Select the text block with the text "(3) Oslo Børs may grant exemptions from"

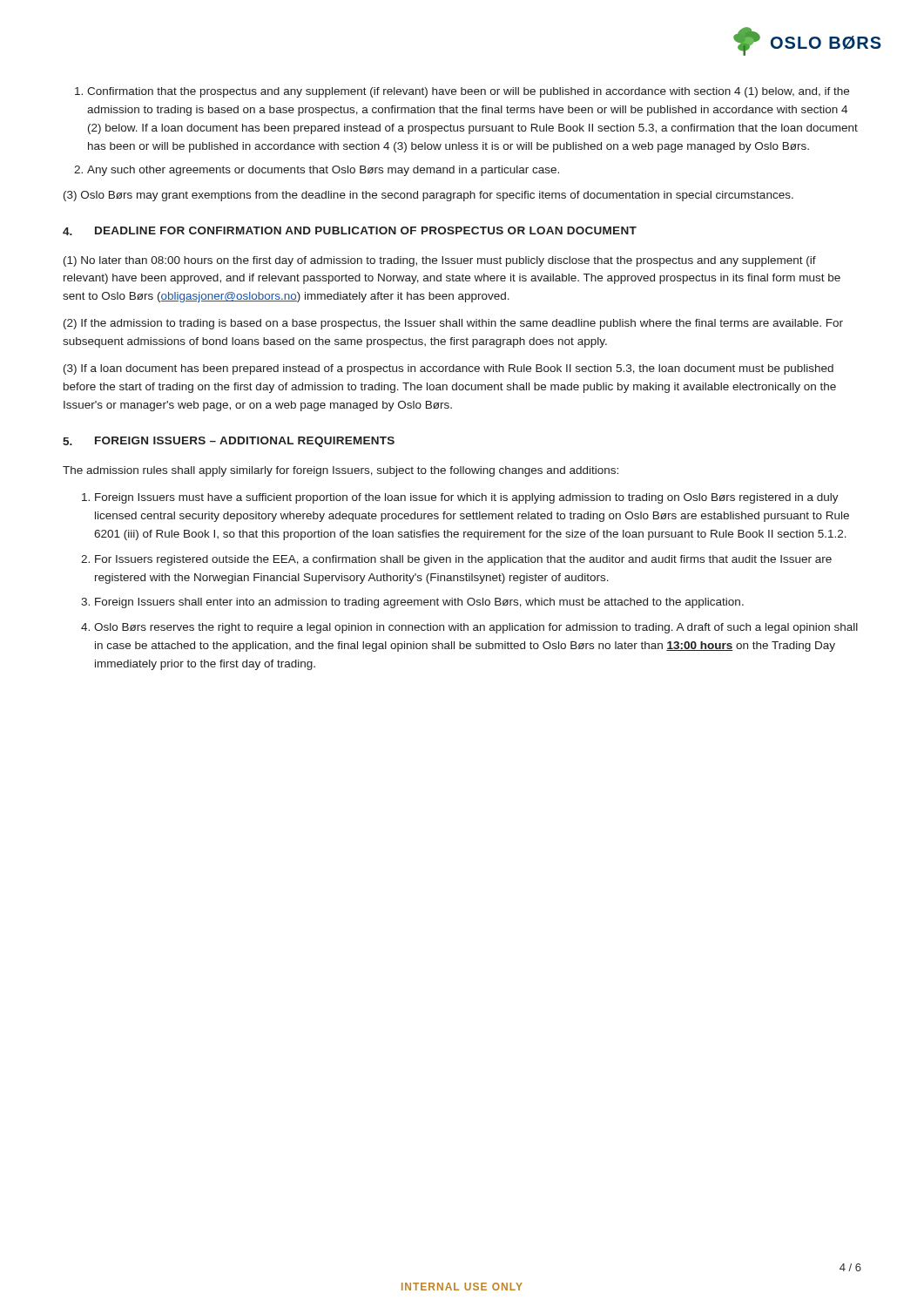[x=428, y=194]
